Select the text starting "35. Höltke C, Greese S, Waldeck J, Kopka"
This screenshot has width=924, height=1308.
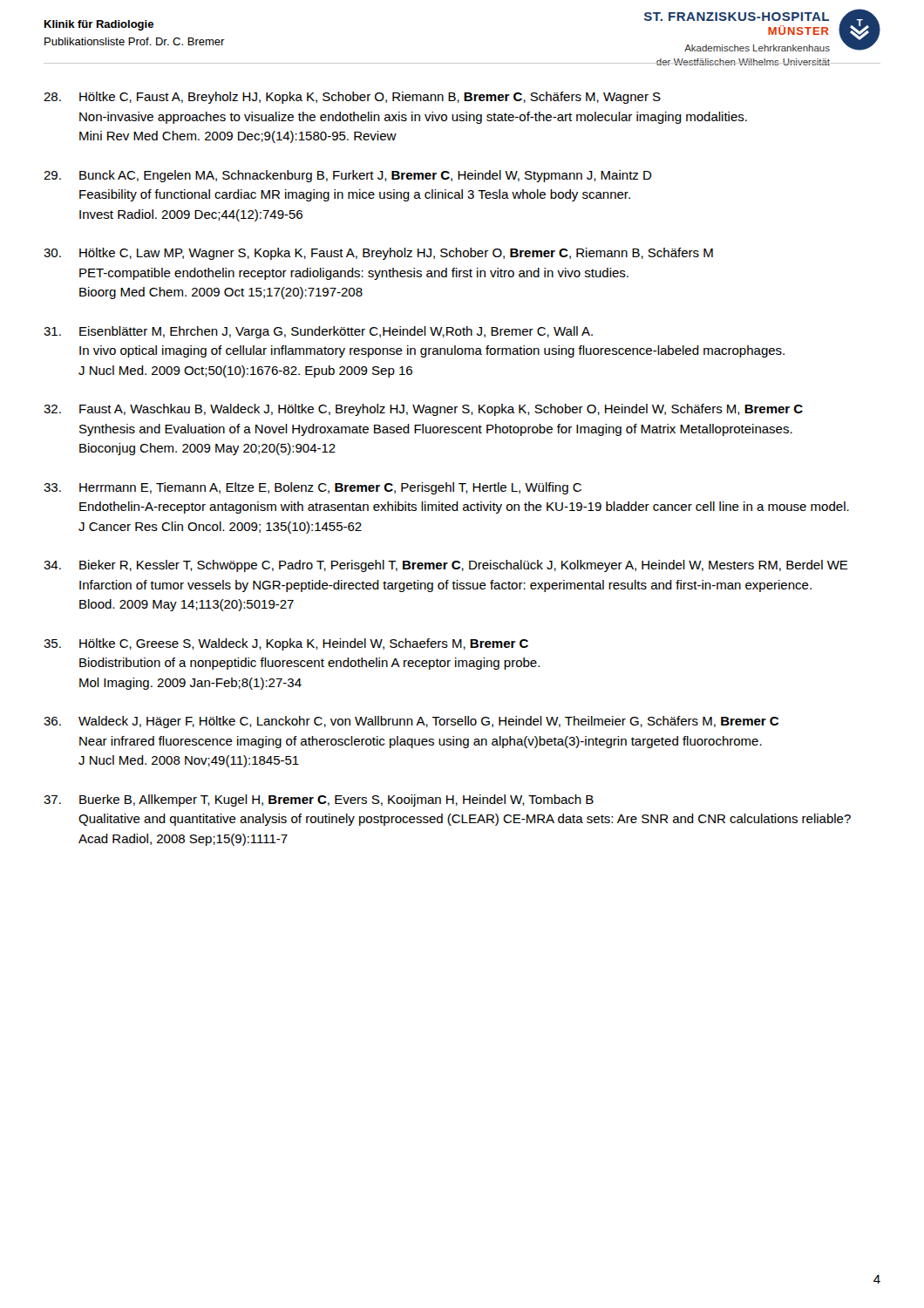[x=462, y=663]
